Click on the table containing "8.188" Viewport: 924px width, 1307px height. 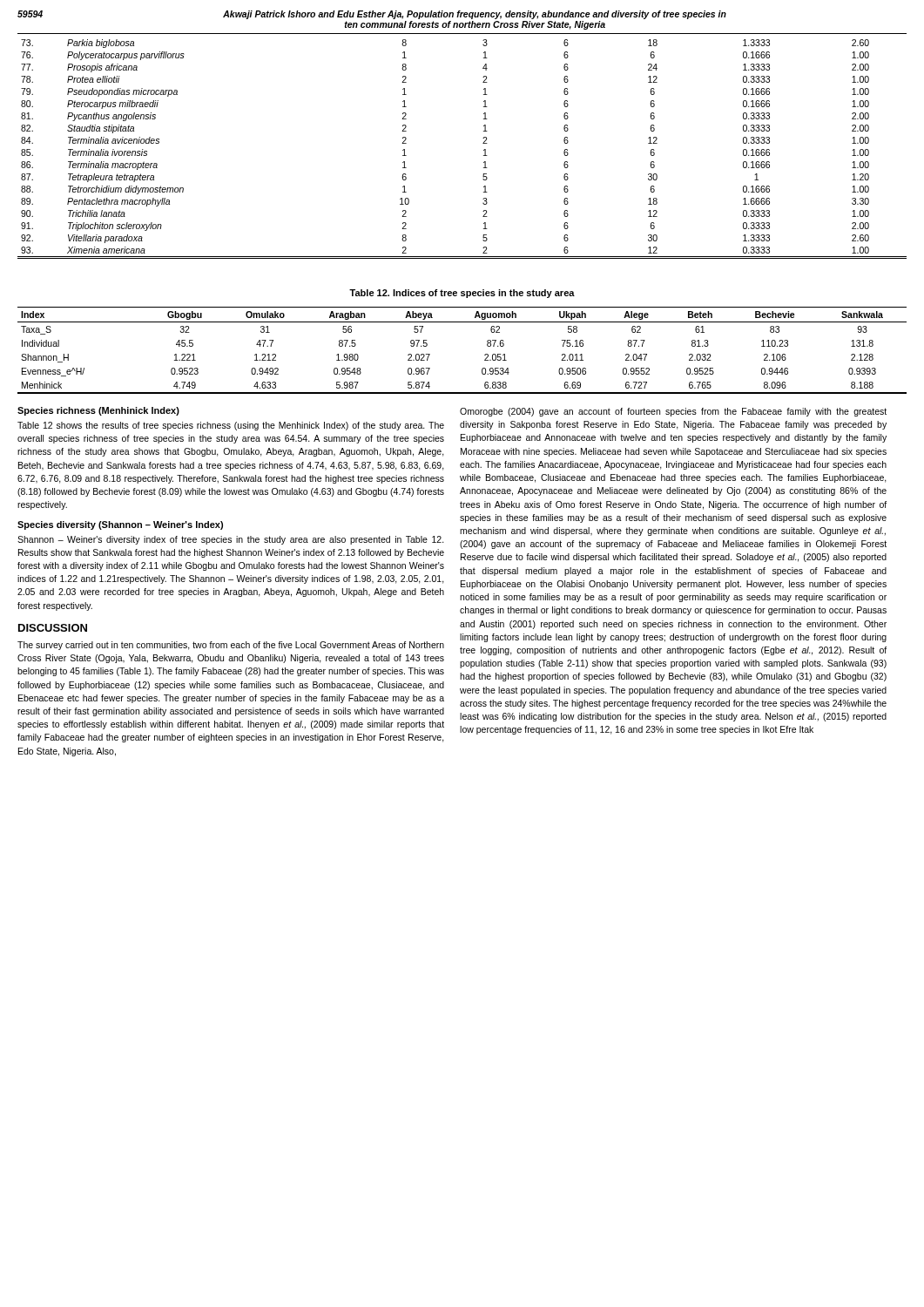coord(462,349)
